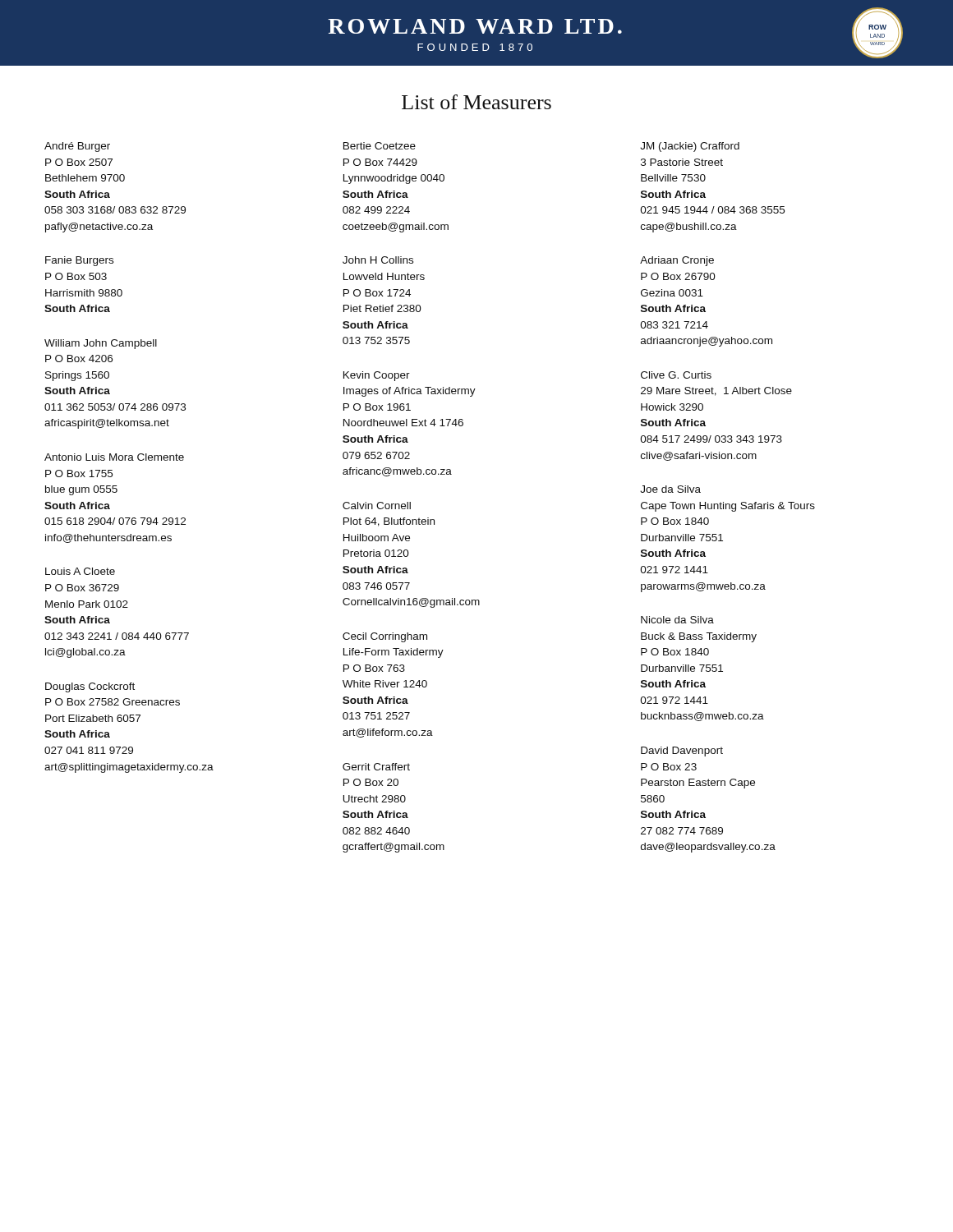Where is the passage that starts "Gerrit Craffert P O Box 20 Utrecht"?

pyautogui.click(x=376, y=767)
